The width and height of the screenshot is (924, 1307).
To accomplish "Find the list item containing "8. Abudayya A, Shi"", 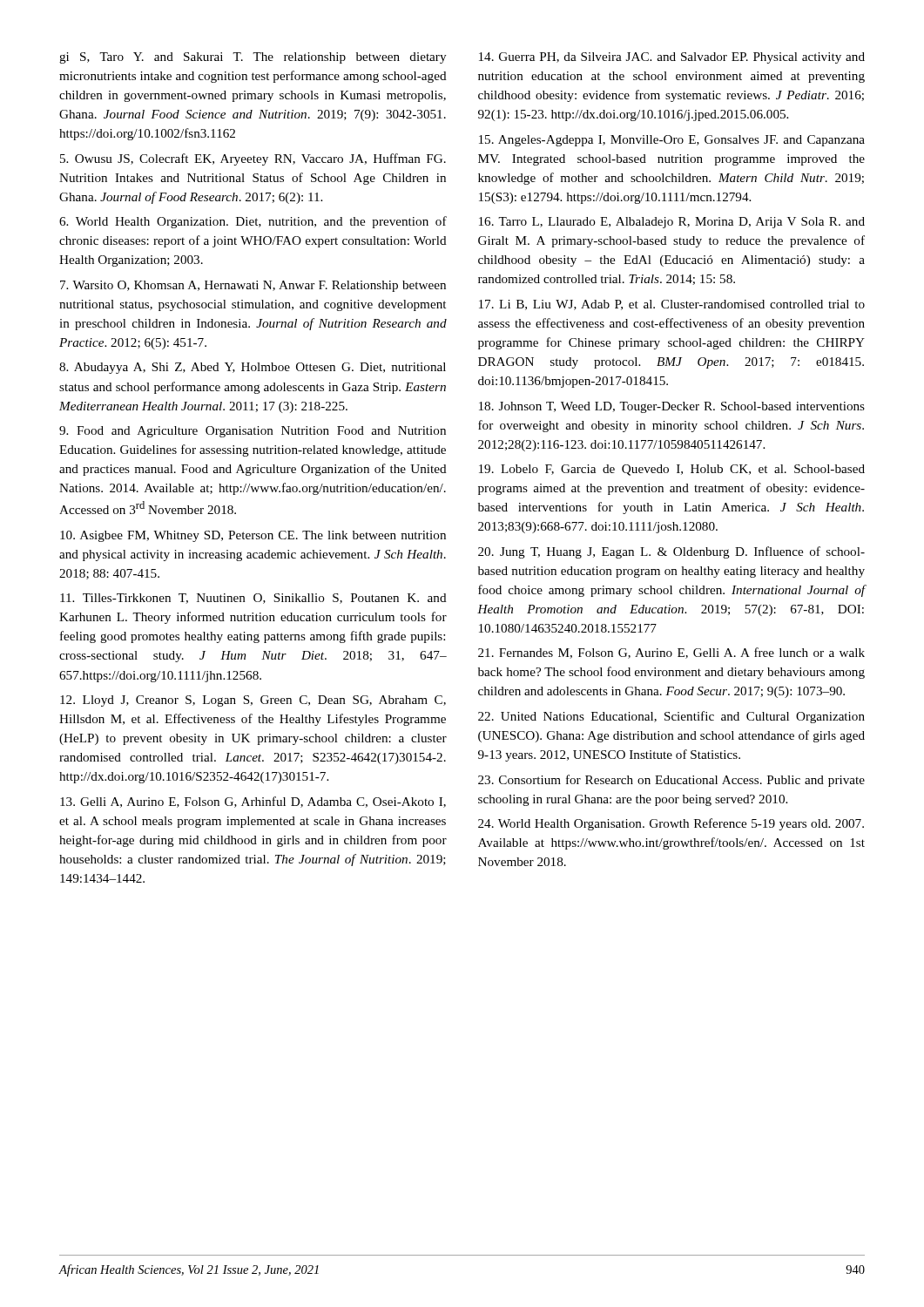I will tap(253, 386).
